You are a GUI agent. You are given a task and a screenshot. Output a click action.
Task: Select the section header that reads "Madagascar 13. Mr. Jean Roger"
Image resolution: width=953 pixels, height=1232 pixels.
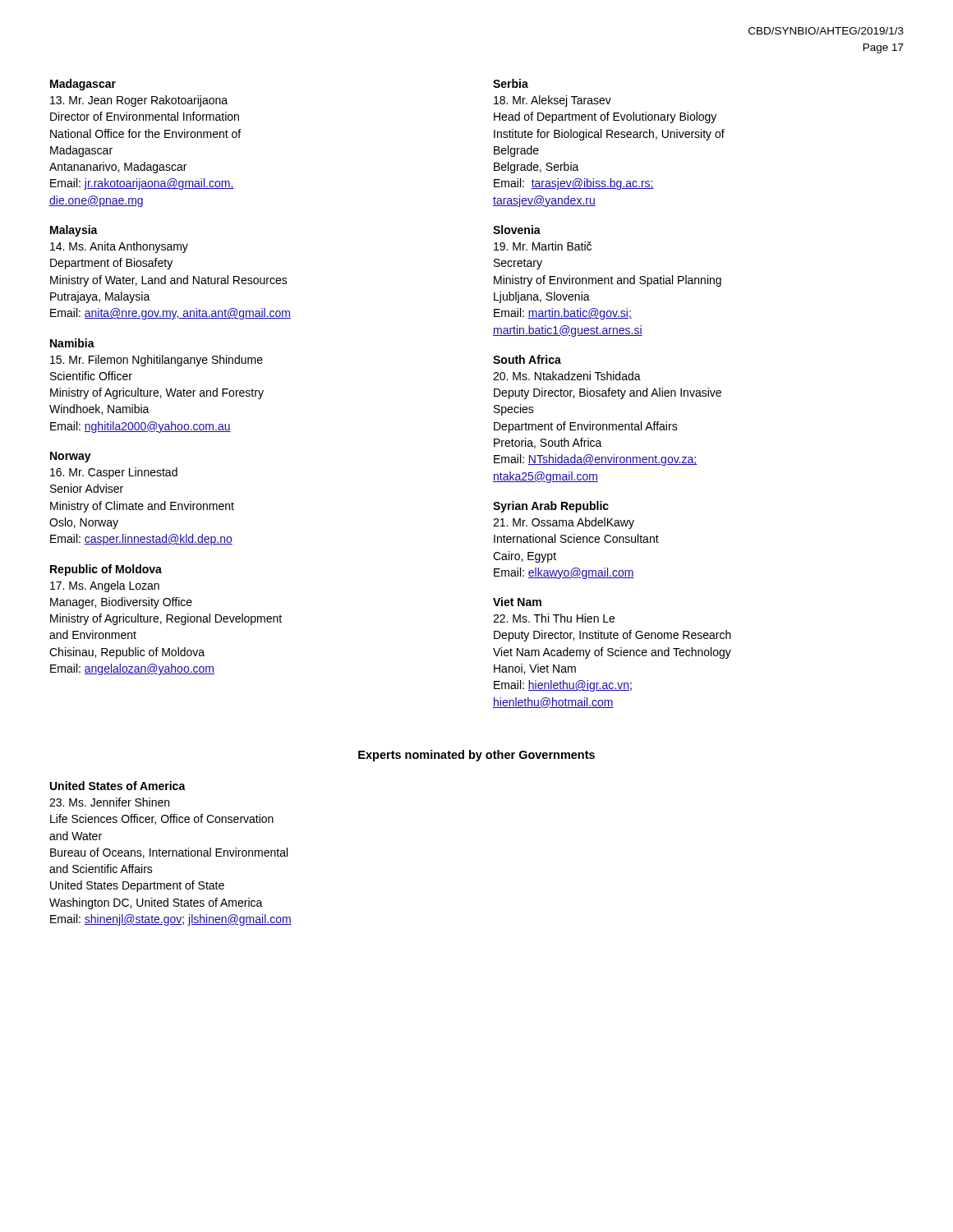(83, 85)
